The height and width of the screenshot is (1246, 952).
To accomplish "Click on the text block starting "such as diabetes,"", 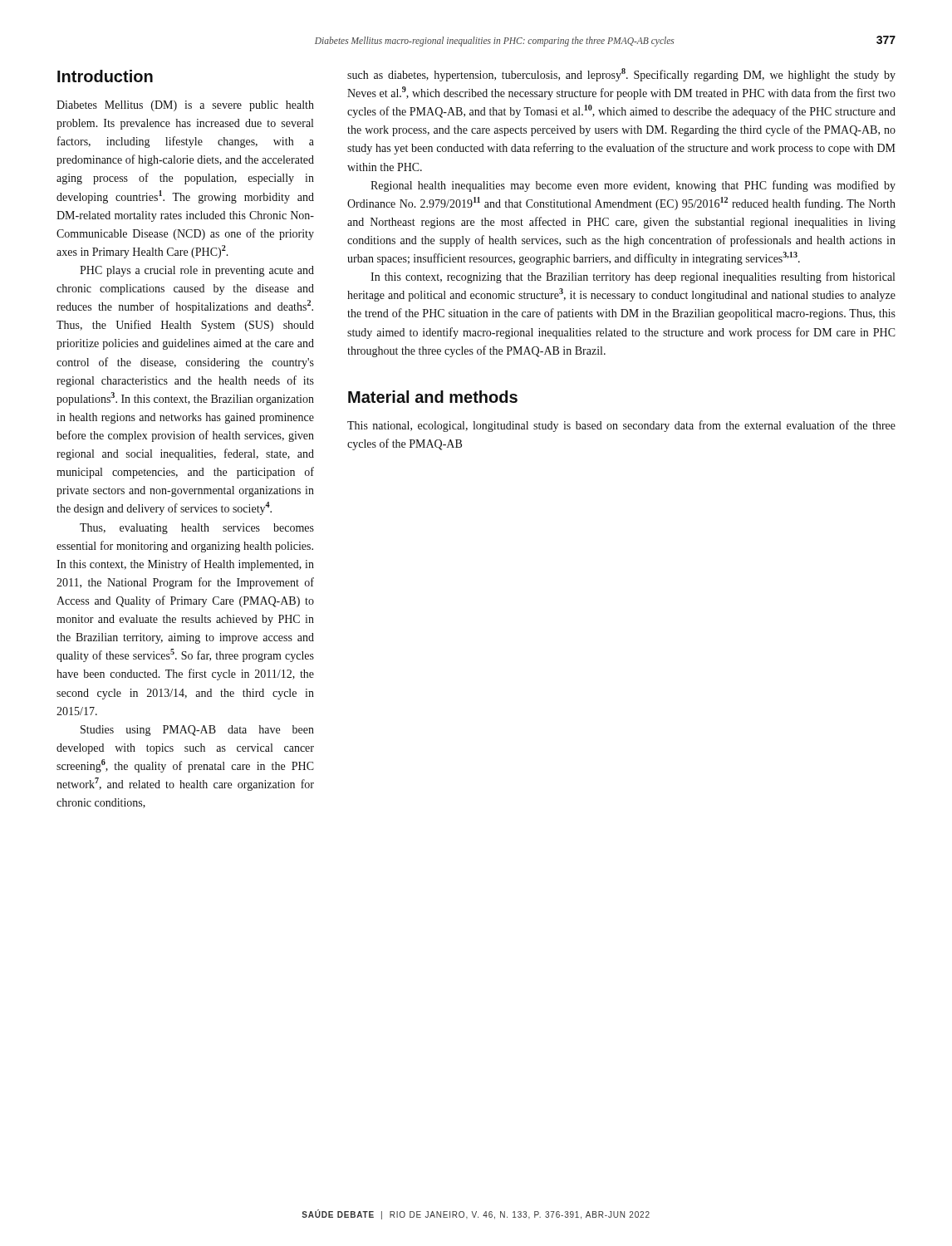I will [x=621, y=213].
